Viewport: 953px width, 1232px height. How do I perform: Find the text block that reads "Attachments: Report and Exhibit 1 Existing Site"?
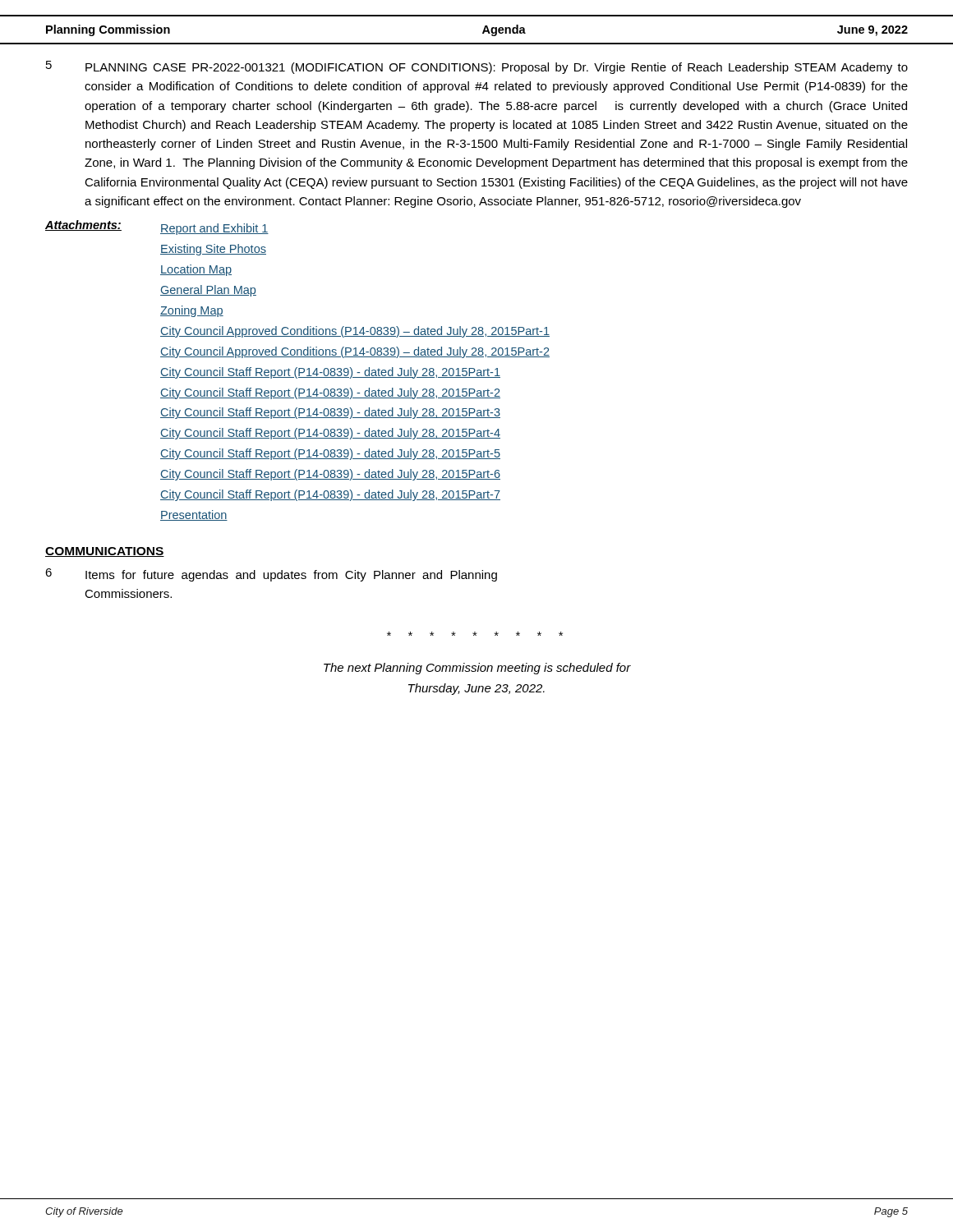pyautogui.click(x=476, y=372)
